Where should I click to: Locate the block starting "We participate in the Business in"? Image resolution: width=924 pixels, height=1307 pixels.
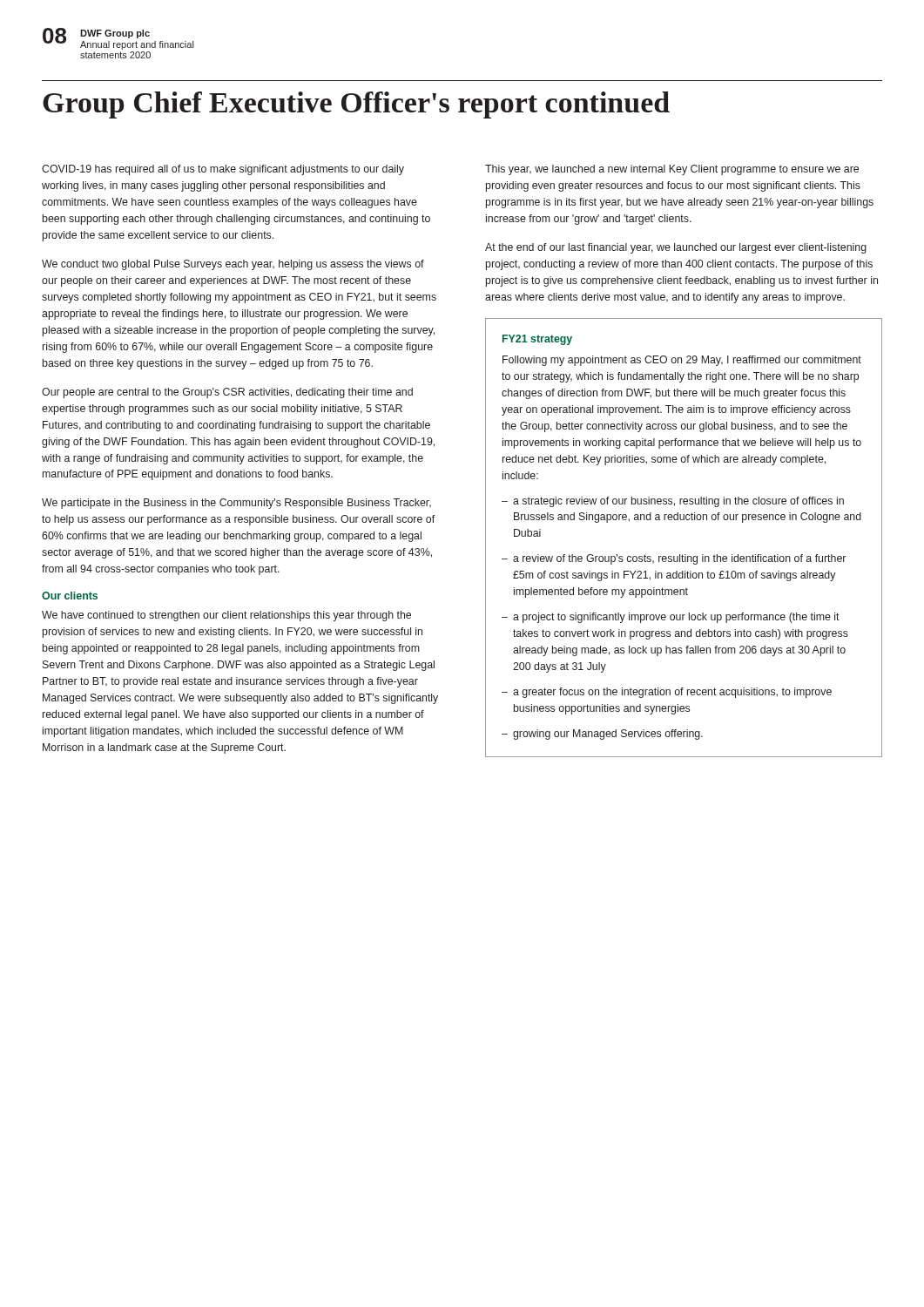click(x=238, y=536)
